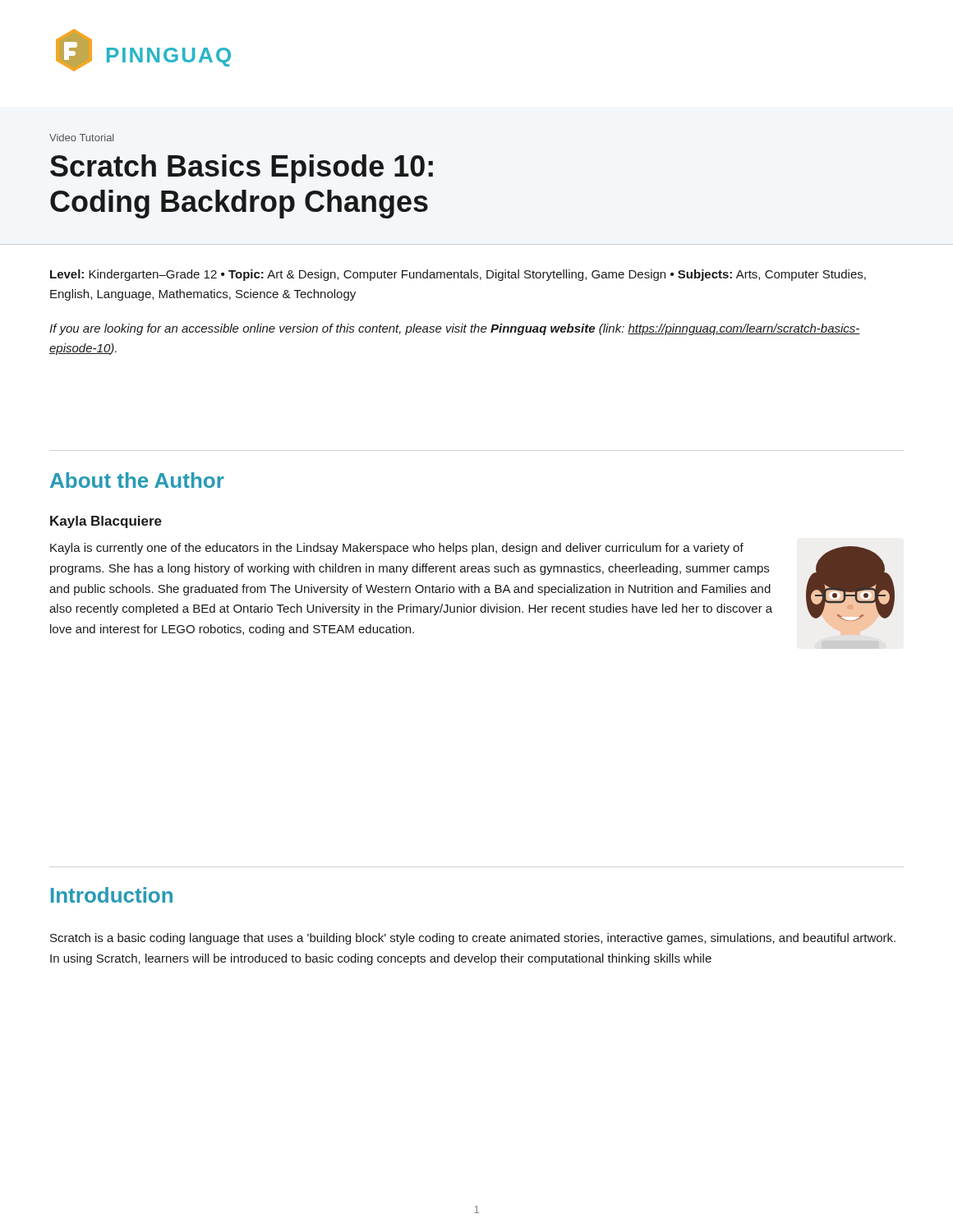
Task: Select the illustration
Action: click(x=850, y=595)
